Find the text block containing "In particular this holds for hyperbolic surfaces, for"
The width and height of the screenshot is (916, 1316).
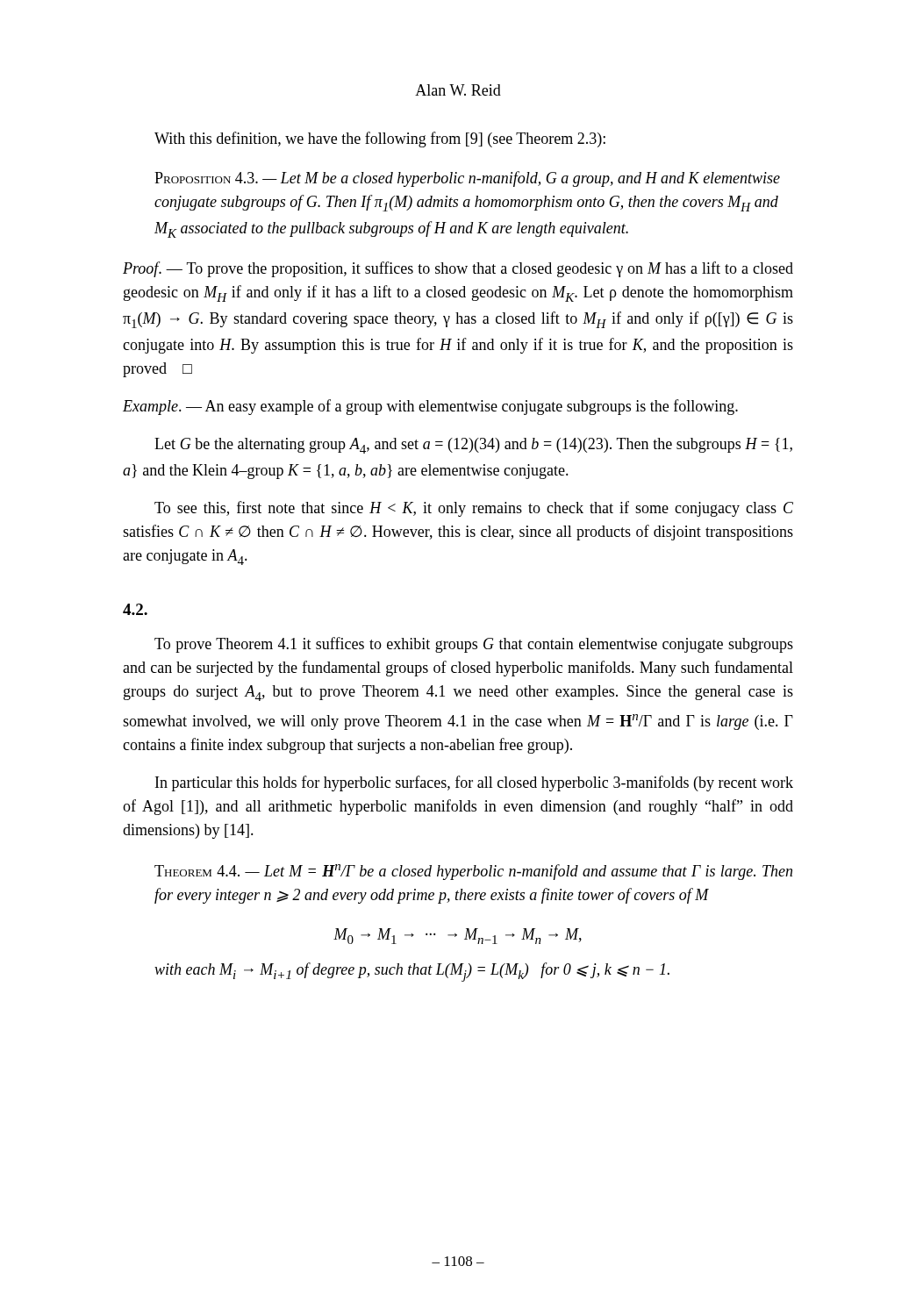click(458, 806)
